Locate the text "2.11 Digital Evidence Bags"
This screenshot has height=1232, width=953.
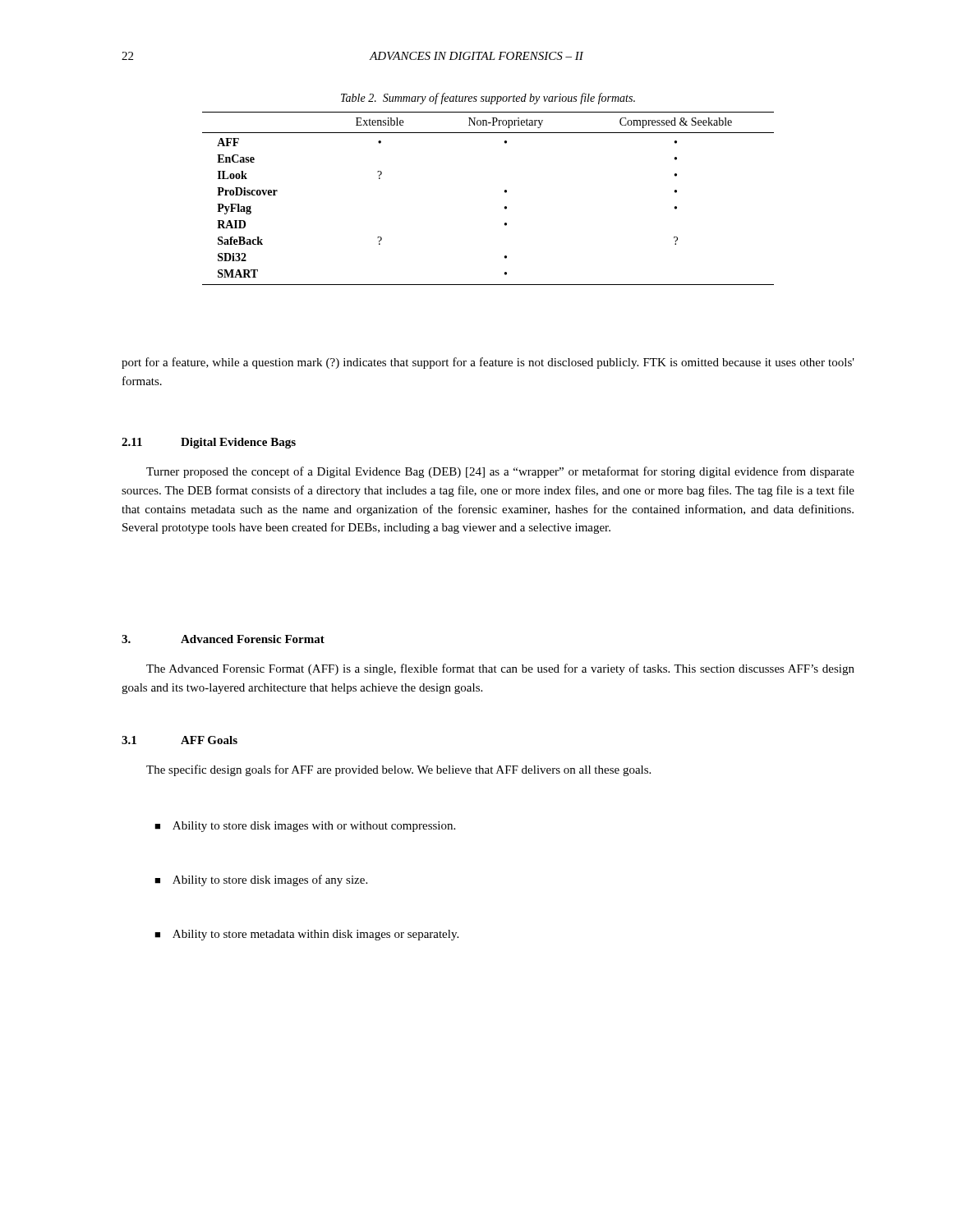(x=209, y=442)
